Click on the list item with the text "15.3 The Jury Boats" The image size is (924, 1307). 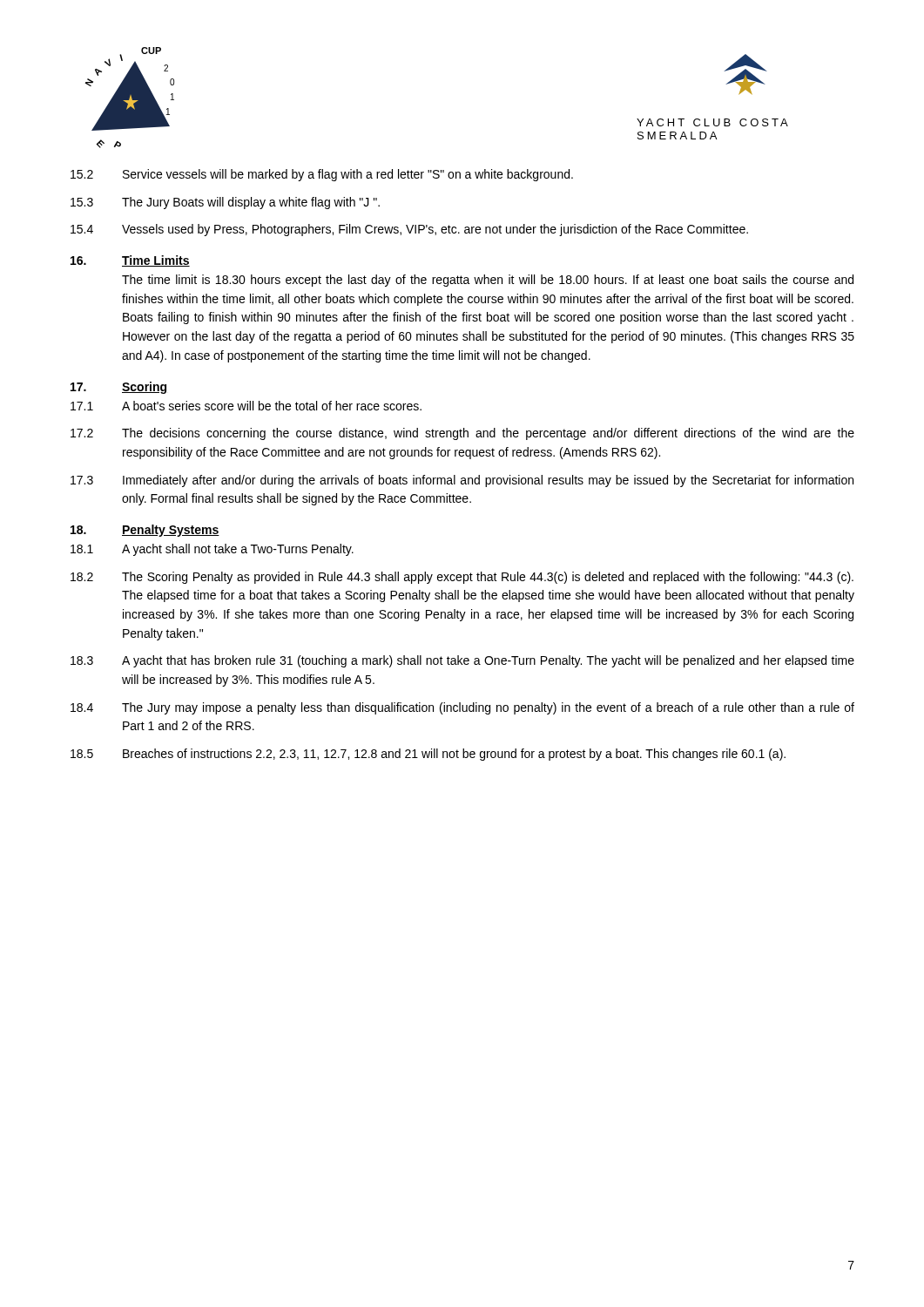[x=225, y=203]
